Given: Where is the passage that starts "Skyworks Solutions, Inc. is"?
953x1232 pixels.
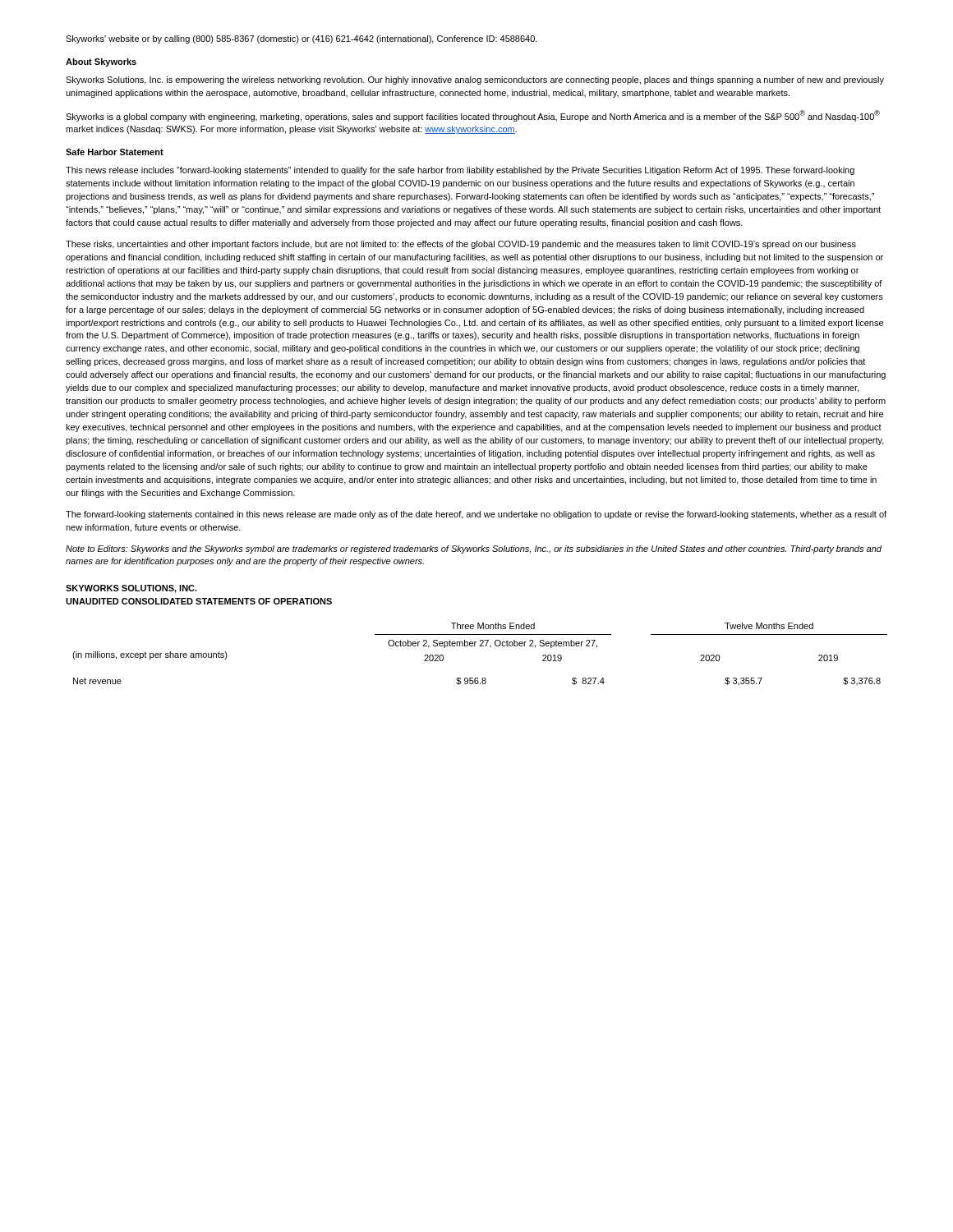Looking at the screenshot, I should (x=475, y=86).
